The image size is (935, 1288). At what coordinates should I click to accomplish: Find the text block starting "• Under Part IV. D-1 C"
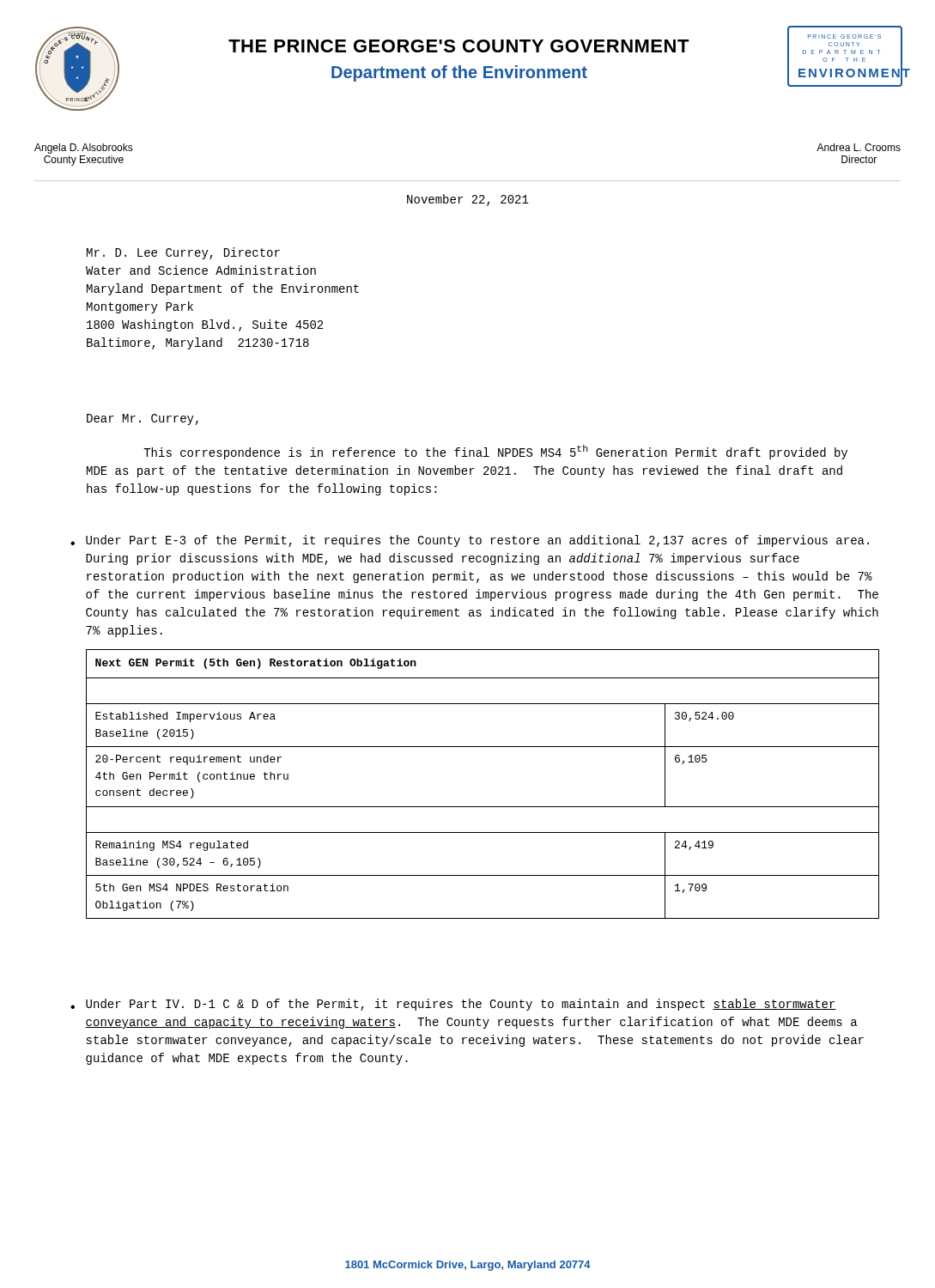(474, 1032)
